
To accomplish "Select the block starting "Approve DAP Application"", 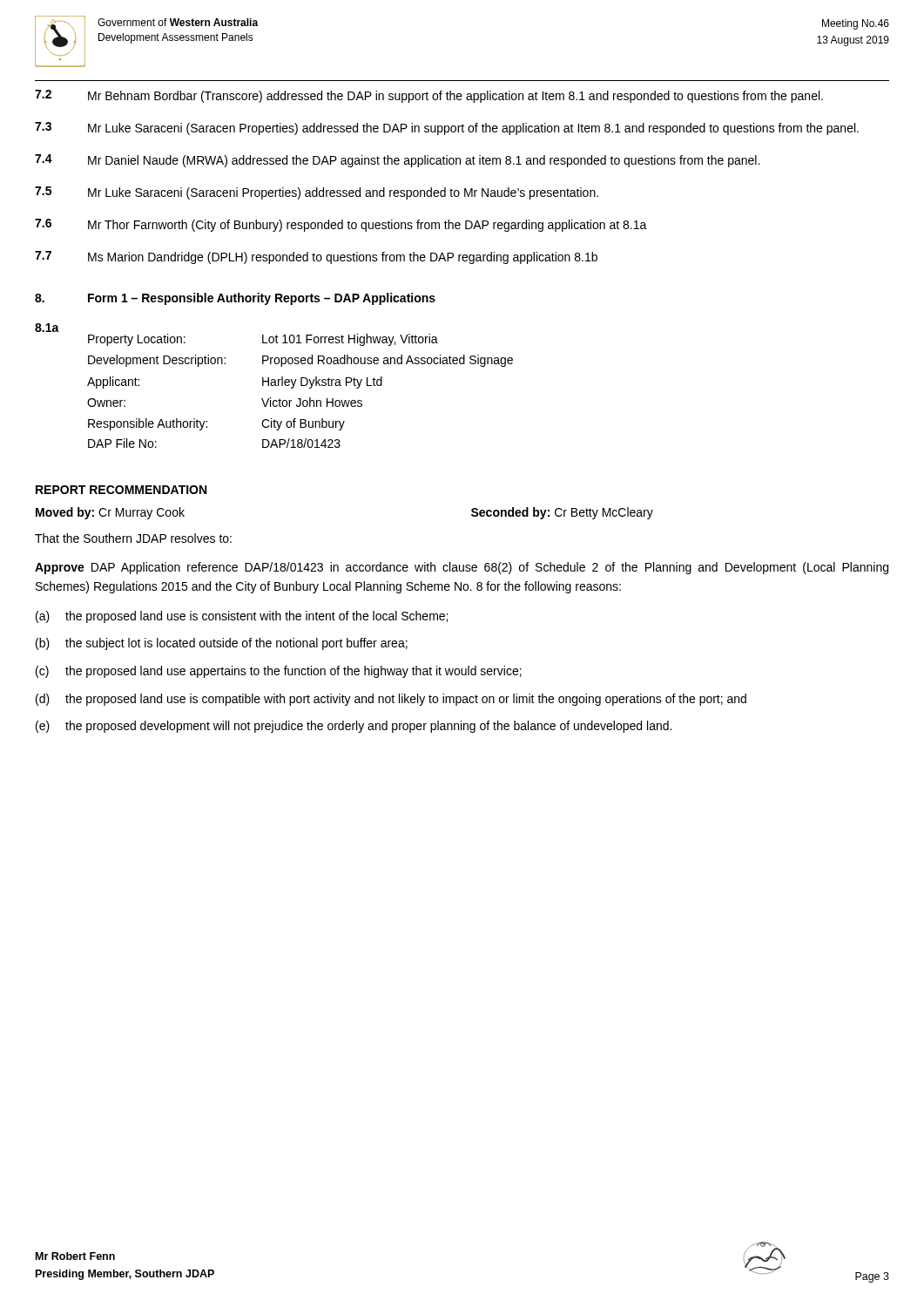I will click(462, 577).
